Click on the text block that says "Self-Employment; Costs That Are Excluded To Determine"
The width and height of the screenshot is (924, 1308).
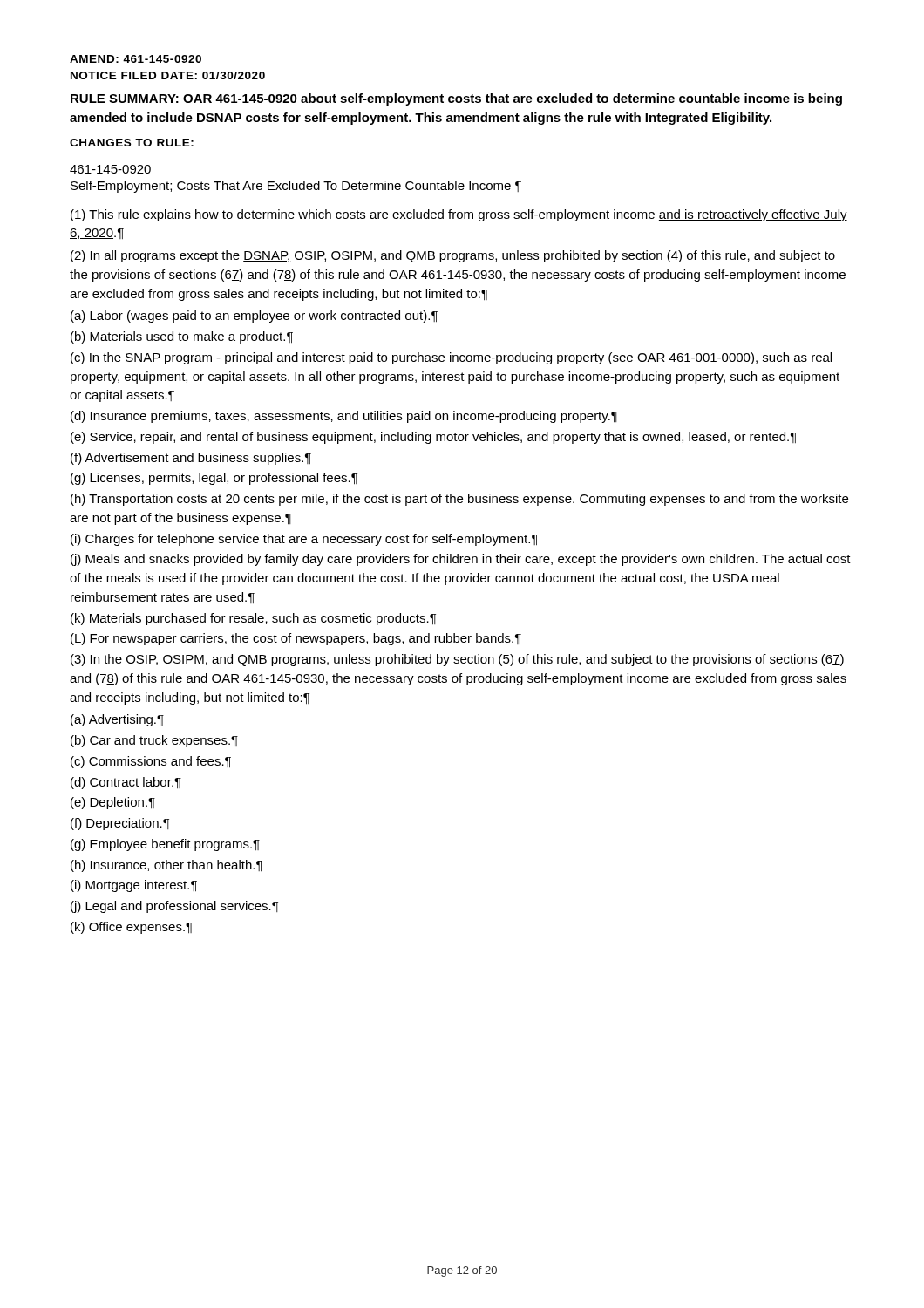pos(296,185)
